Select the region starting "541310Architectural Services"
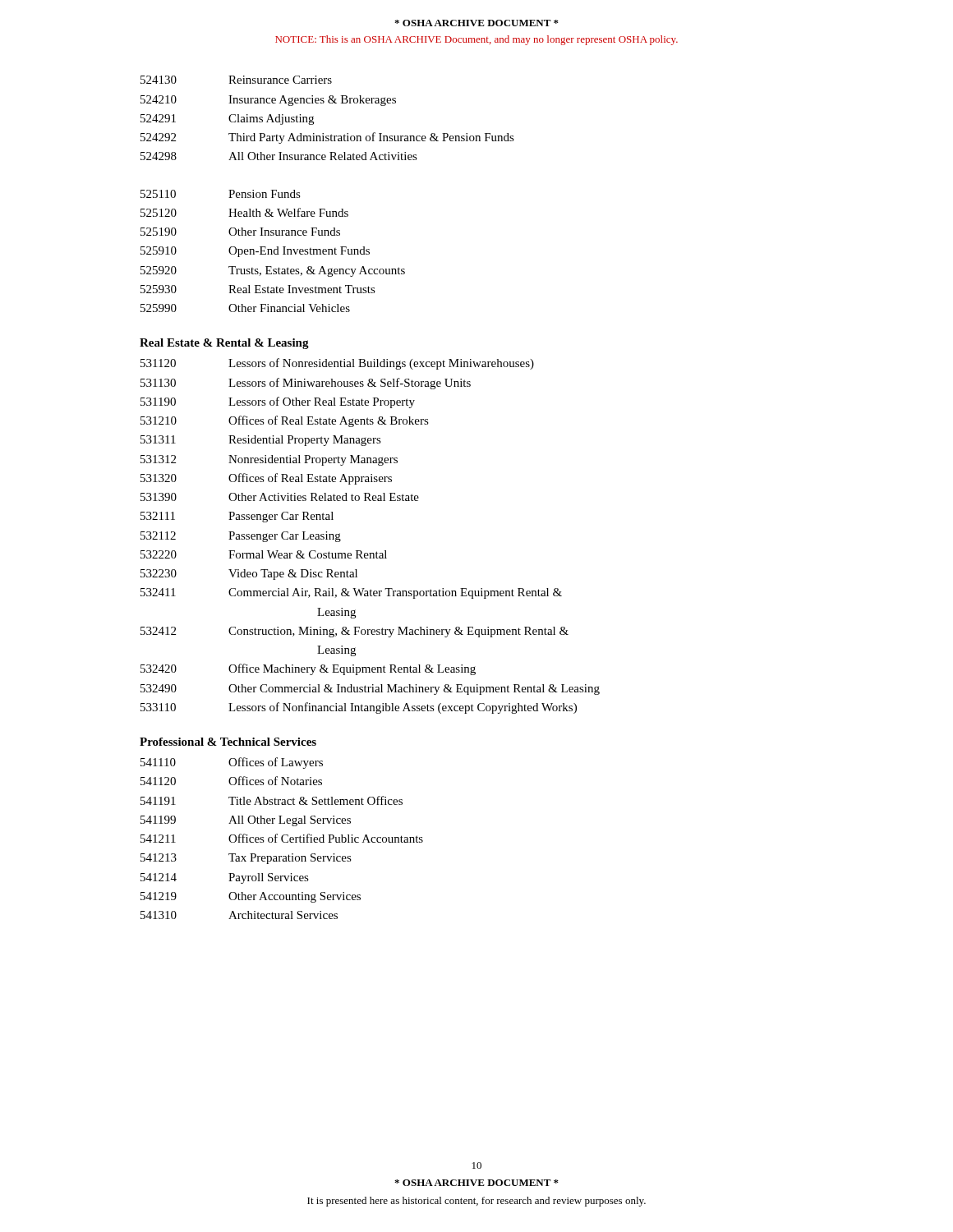Screen dimensions: 1232x953 [239, 915]
